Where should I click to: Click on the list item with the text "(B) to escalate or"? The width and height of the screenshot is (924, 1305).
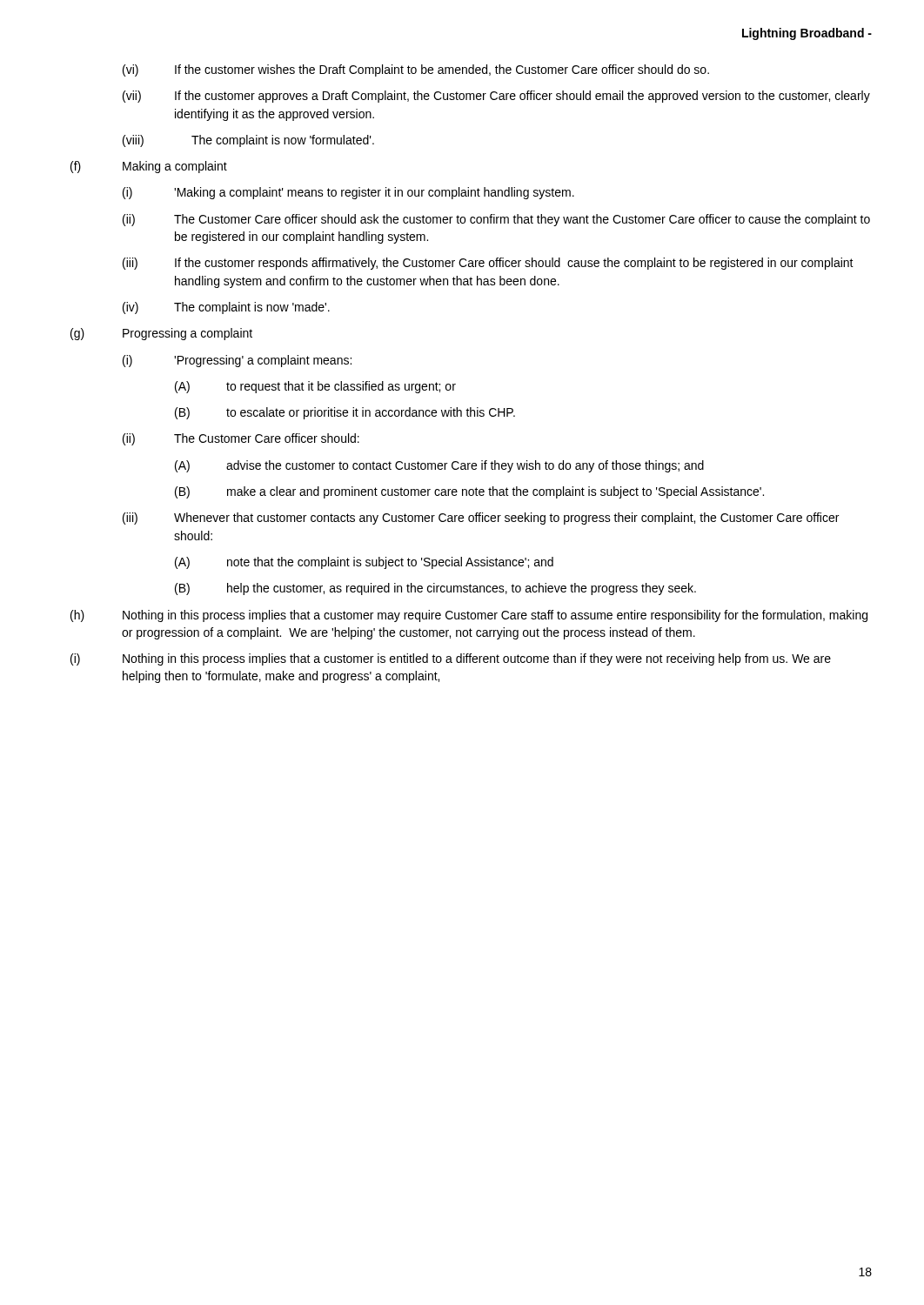point(523,413)
